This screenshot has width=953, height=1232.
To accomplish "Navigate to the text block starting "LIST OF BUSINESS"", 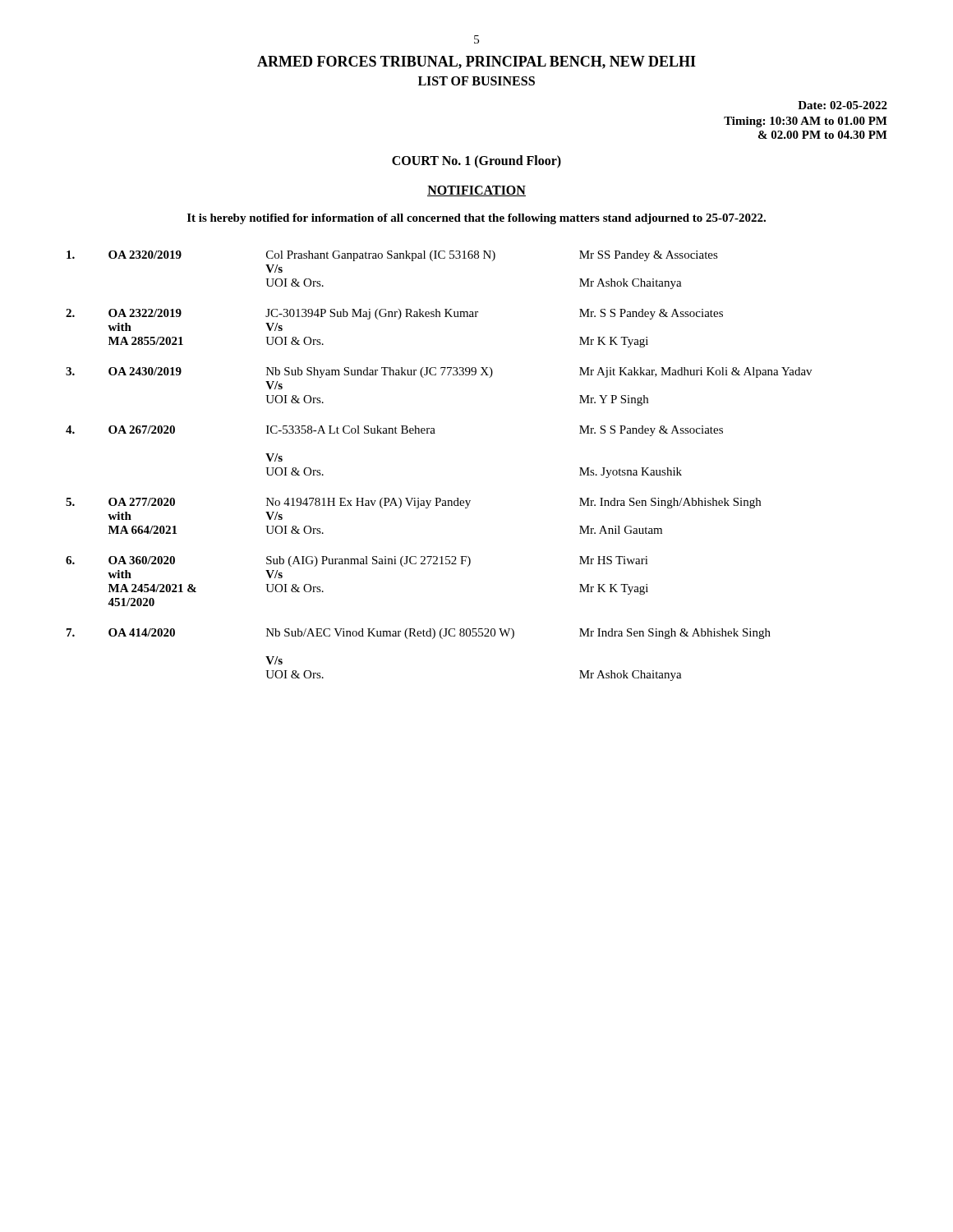I will pos(476,81).
